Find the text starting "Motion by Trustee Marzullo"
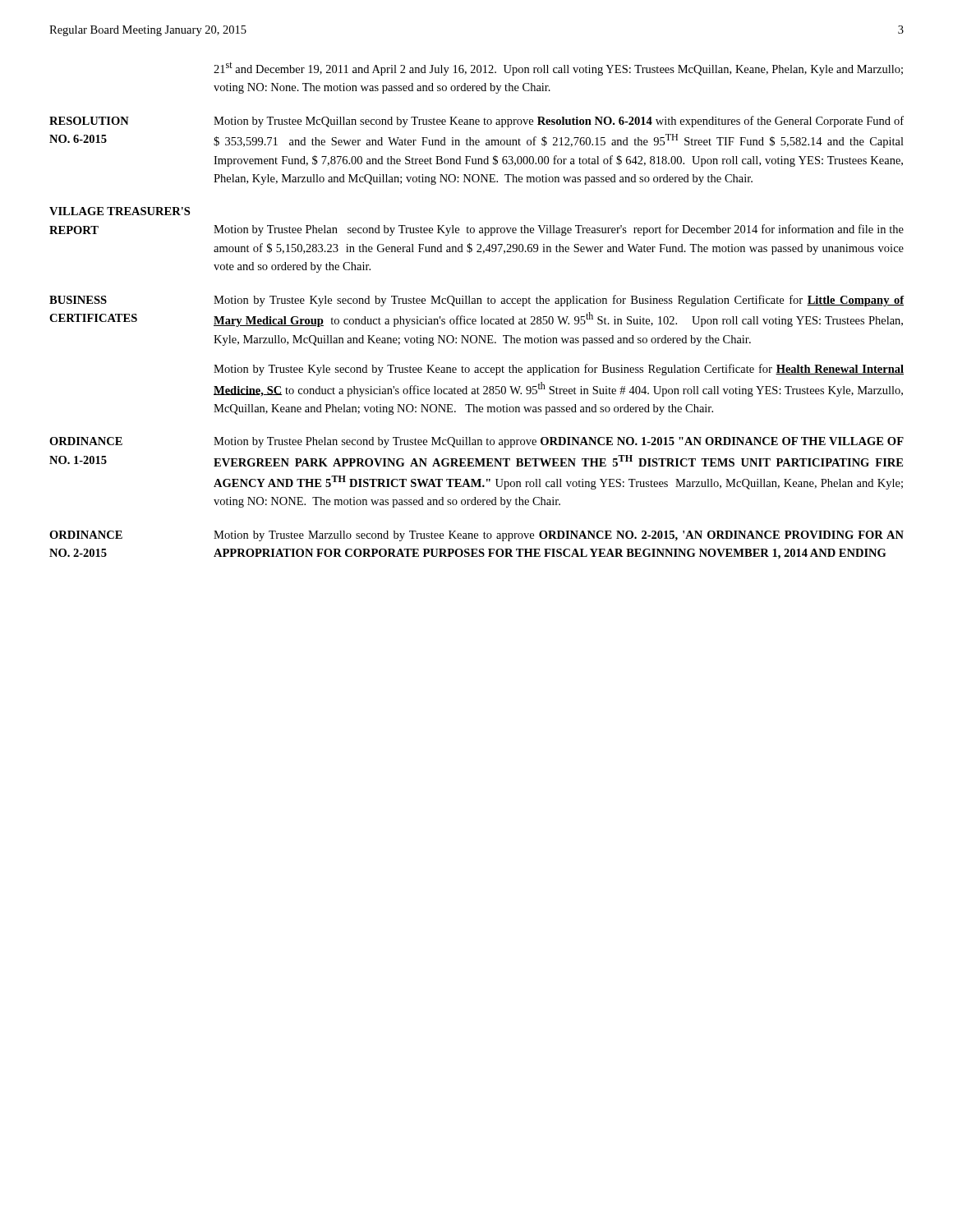The height and width of the screenshot is (1232, 953). (x=559, y=544)
